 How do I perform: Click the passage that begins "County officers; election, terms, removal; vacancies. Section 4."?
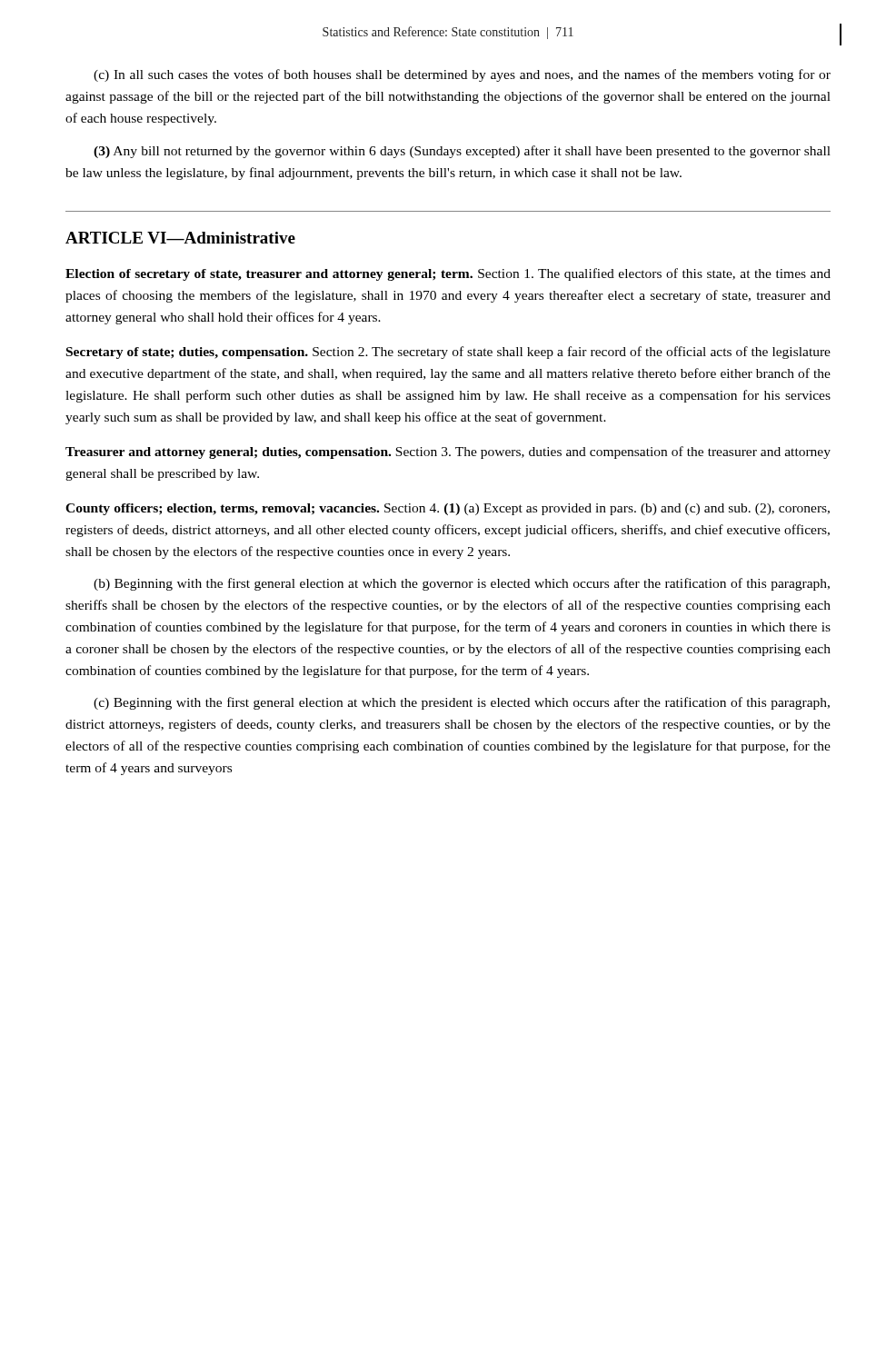[x=448, y=530]
